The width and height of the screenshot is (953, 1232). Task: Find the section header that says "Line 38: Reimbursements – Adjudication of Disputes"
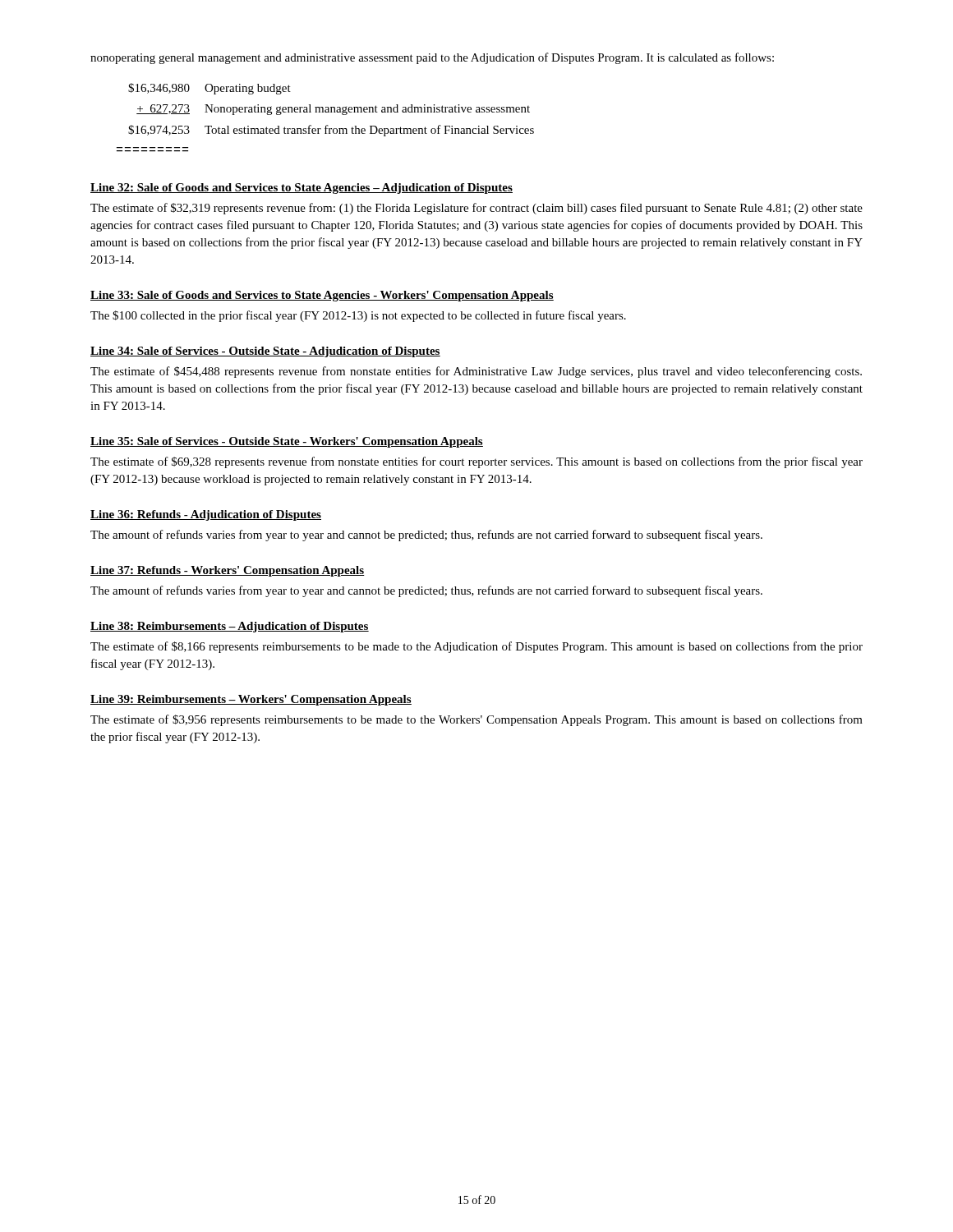[230, 627]
